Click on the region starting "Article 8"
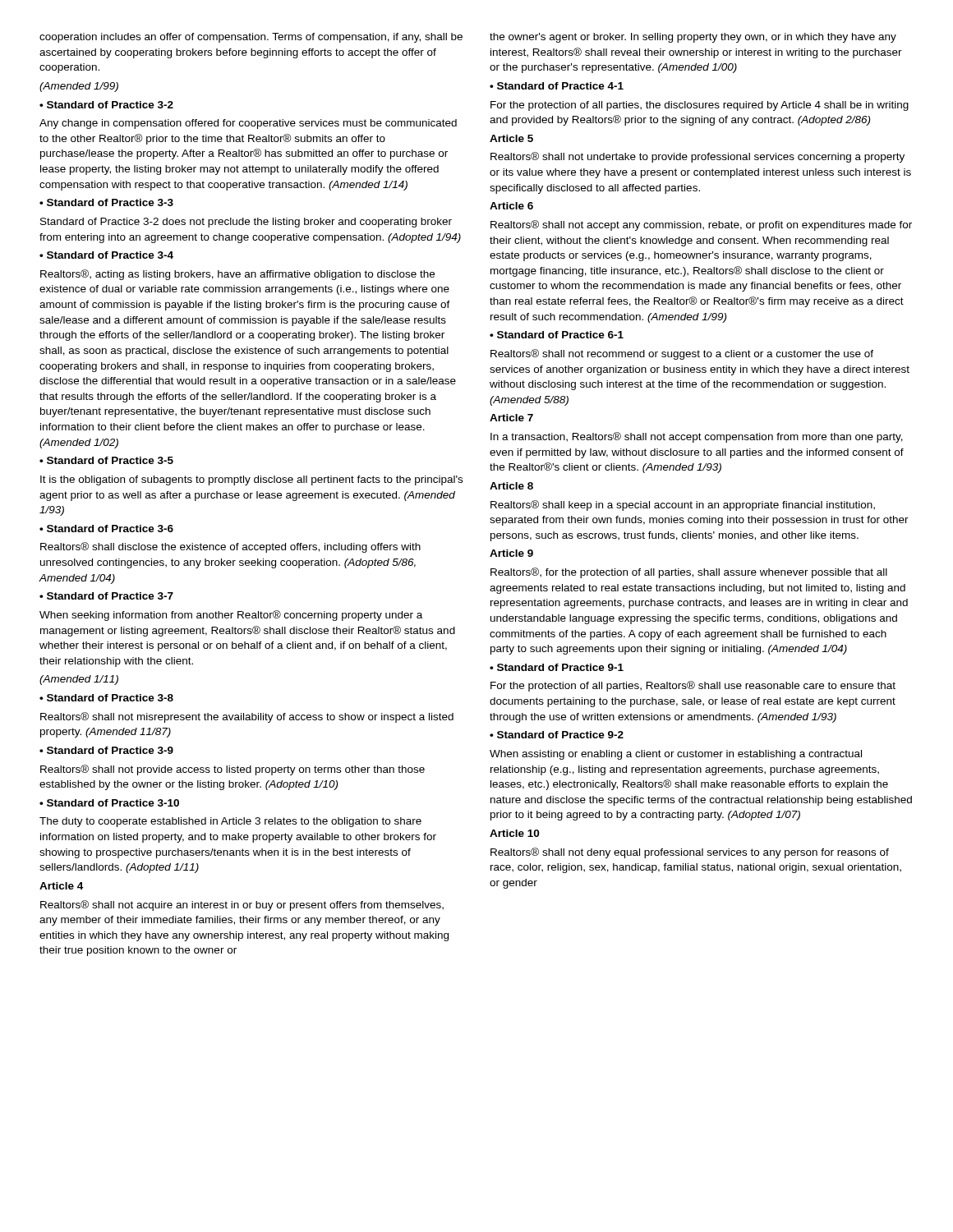This screenshot has width=953, height=1232. click(x=511, y=486)
